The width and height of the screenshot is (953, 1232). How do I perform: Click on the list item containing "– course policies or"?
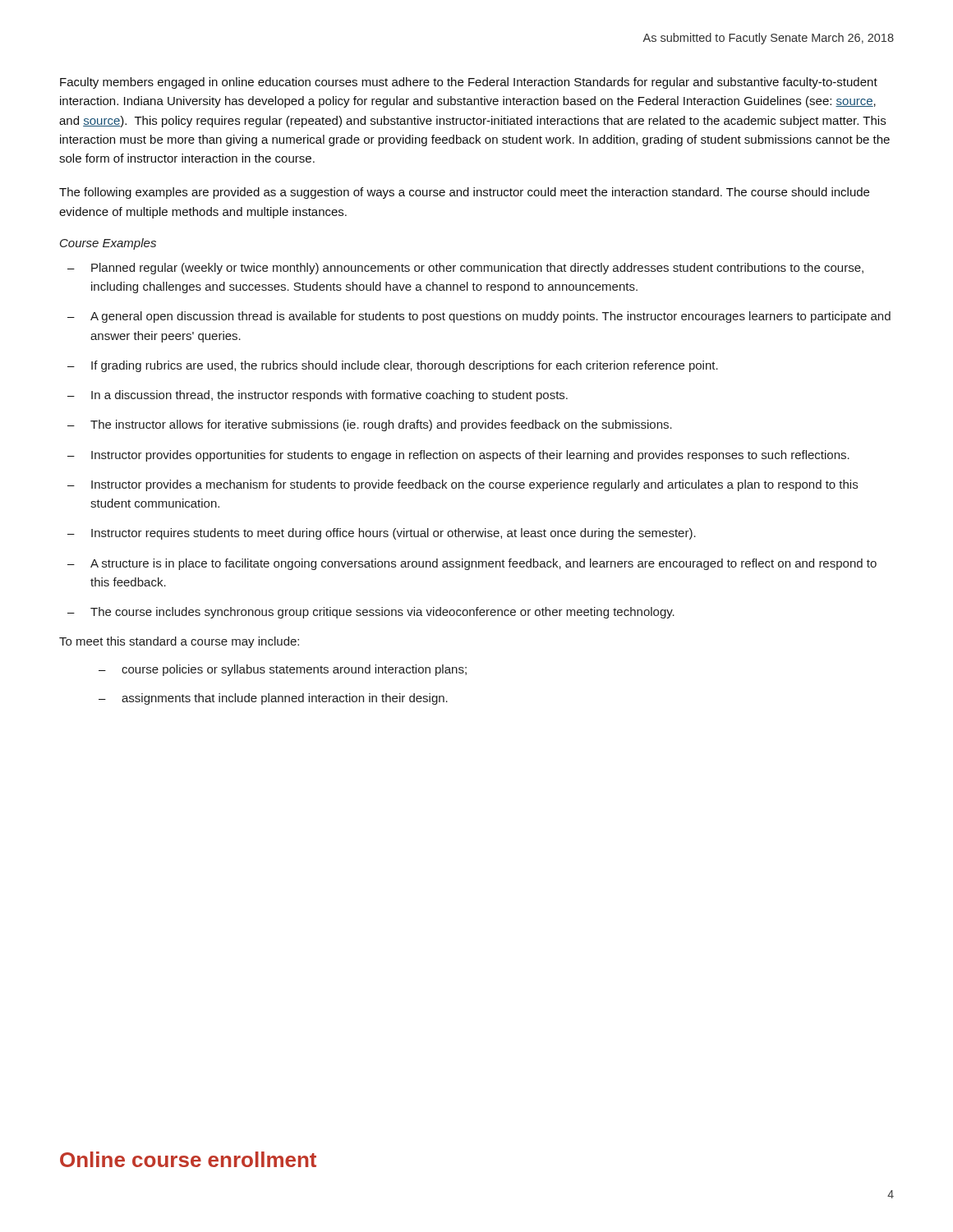coord(283,670)
